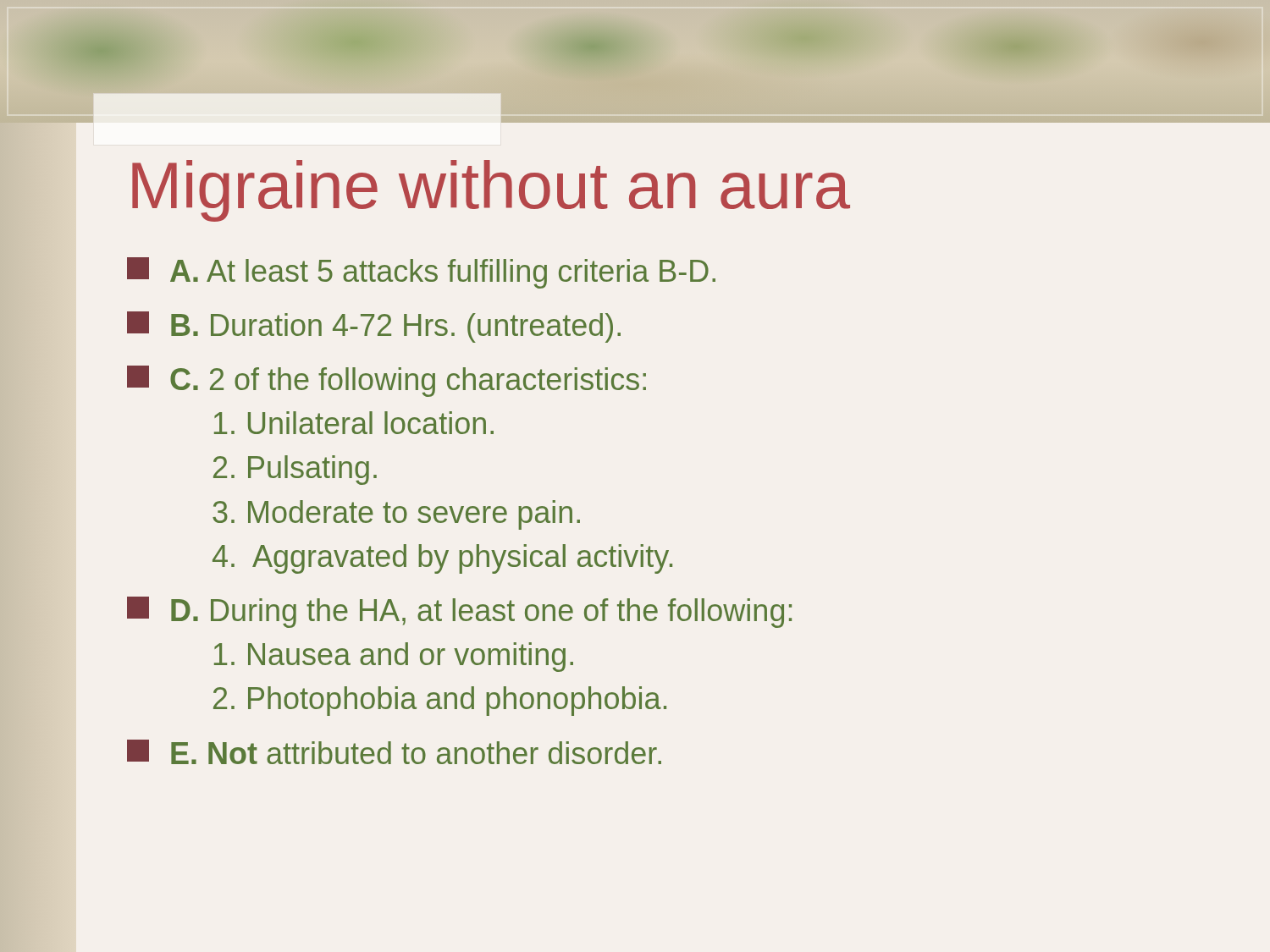Viewport: 1270px width, 952px height.
Task: Find the text block starting "D. During the HA,"
Action: [x=461, y=655]
